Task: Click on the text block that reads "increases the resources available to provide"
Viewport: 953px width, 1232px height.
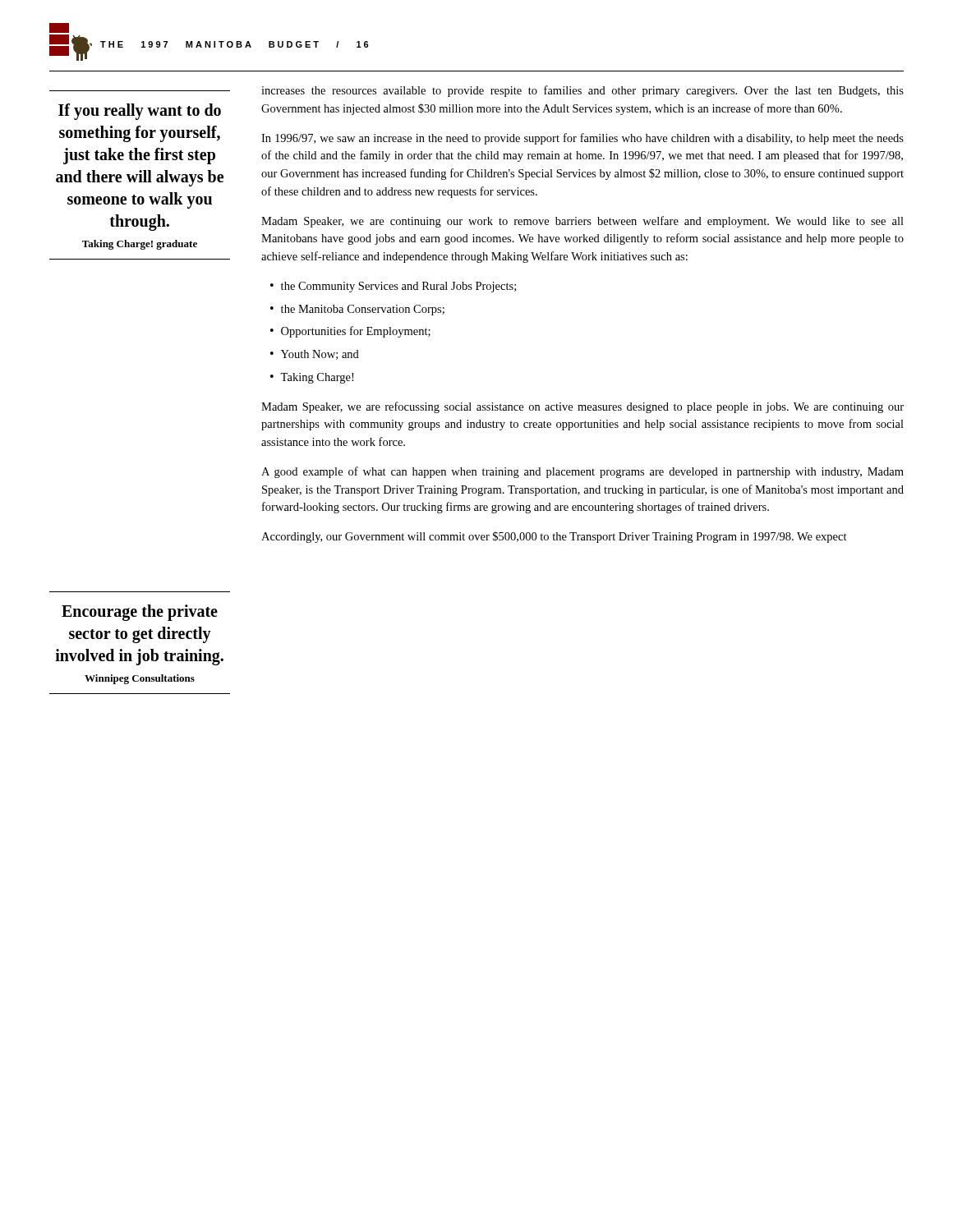Action: pos(582,99)
